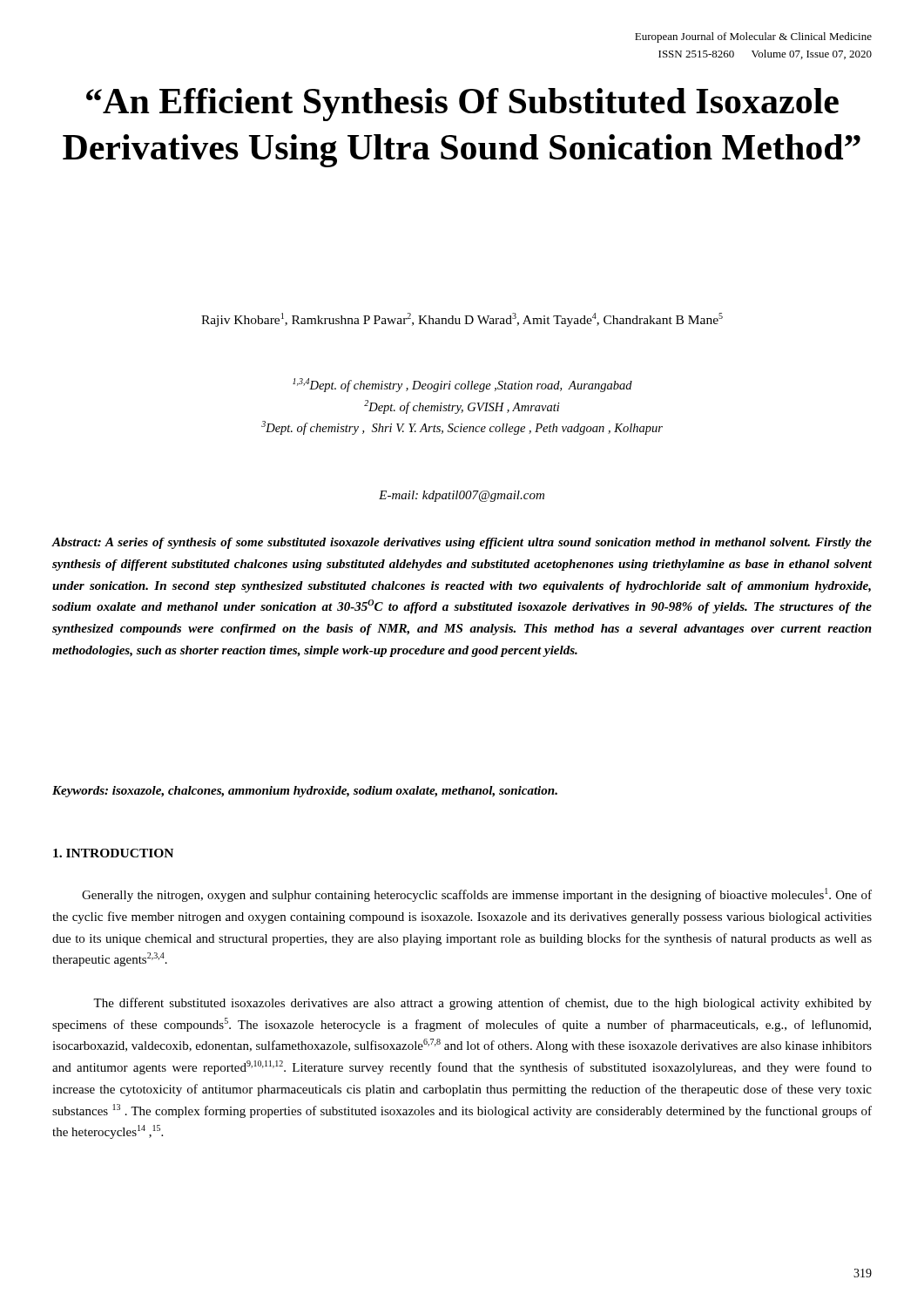Find "1. INTRODUCTION" on this page
Viewport: 924px width, 1307px height.
point(113,853)
